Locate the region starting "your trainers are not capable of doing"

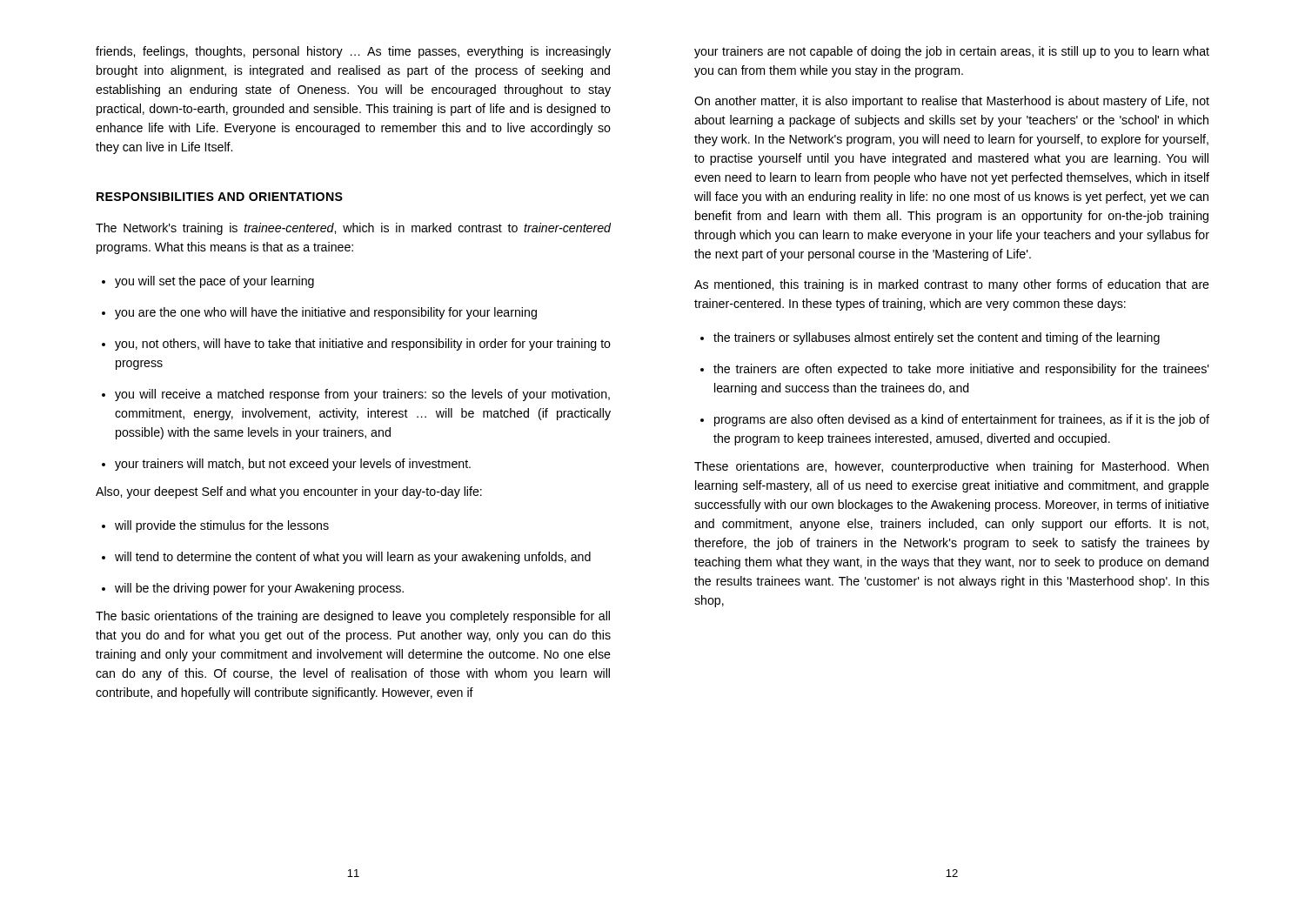click(x=952, y=61)
